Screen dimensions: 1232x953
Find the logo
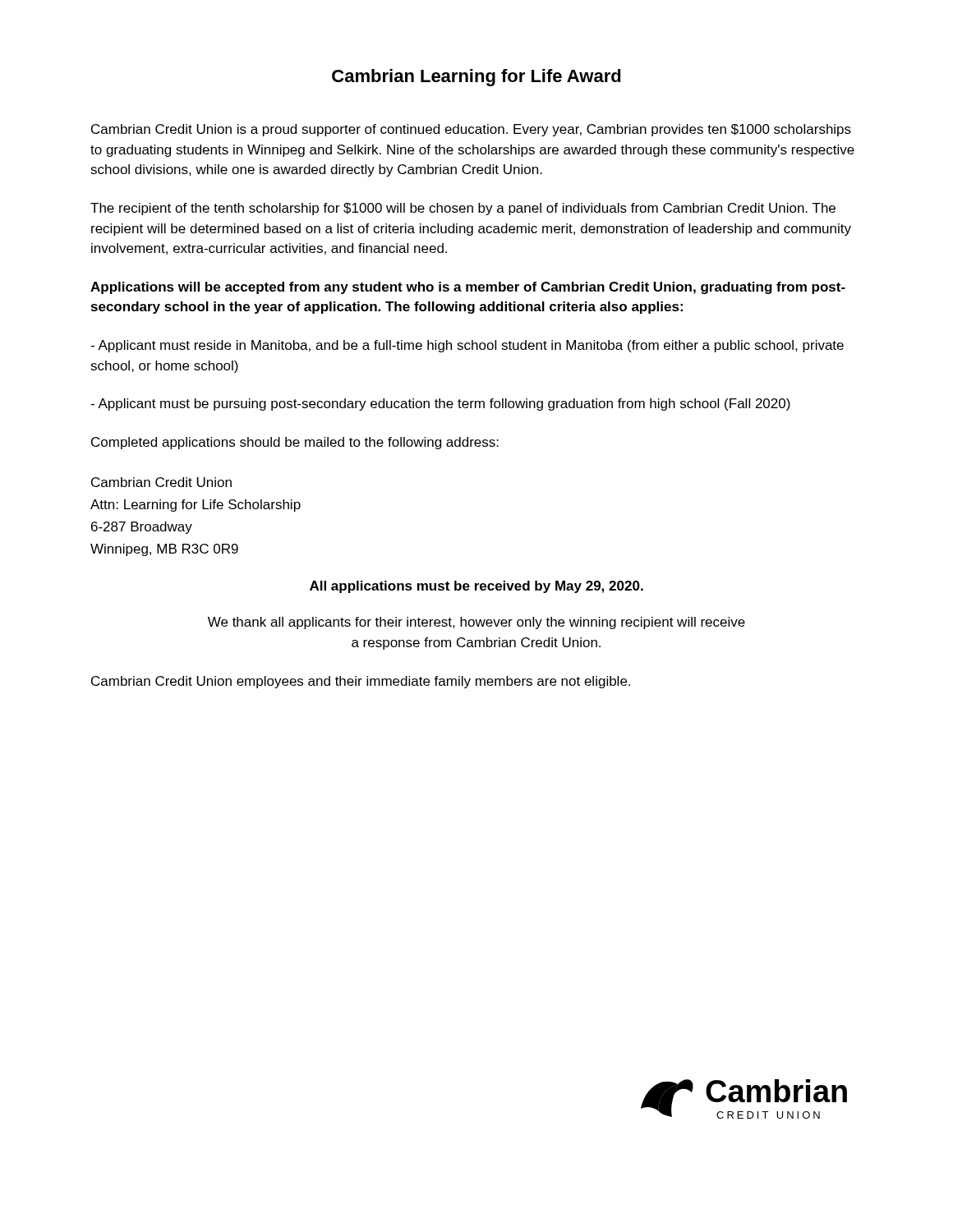[x=748, y=1096]
